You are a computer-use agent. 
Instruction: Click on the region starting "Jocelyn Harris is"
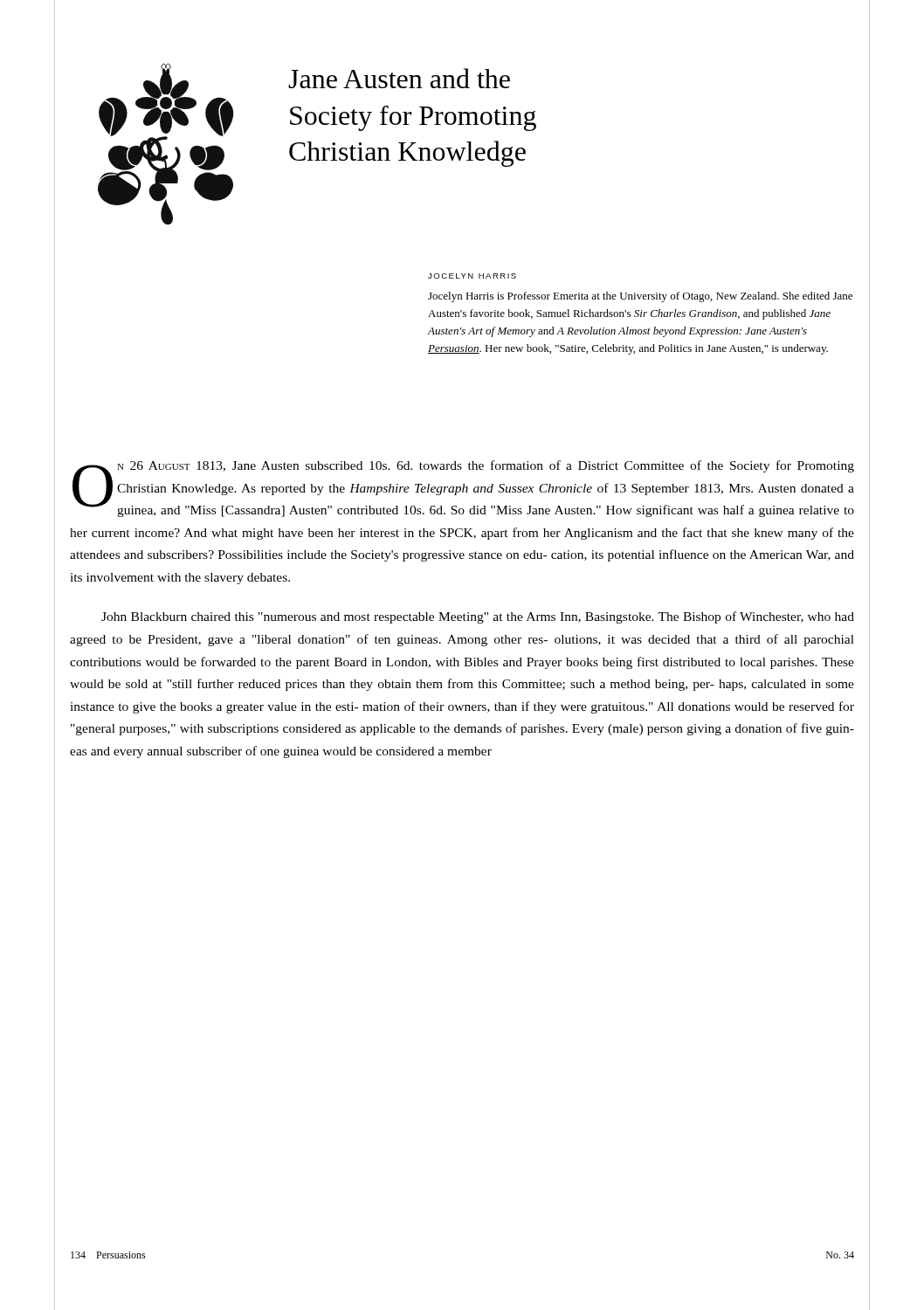pos(640,322)
